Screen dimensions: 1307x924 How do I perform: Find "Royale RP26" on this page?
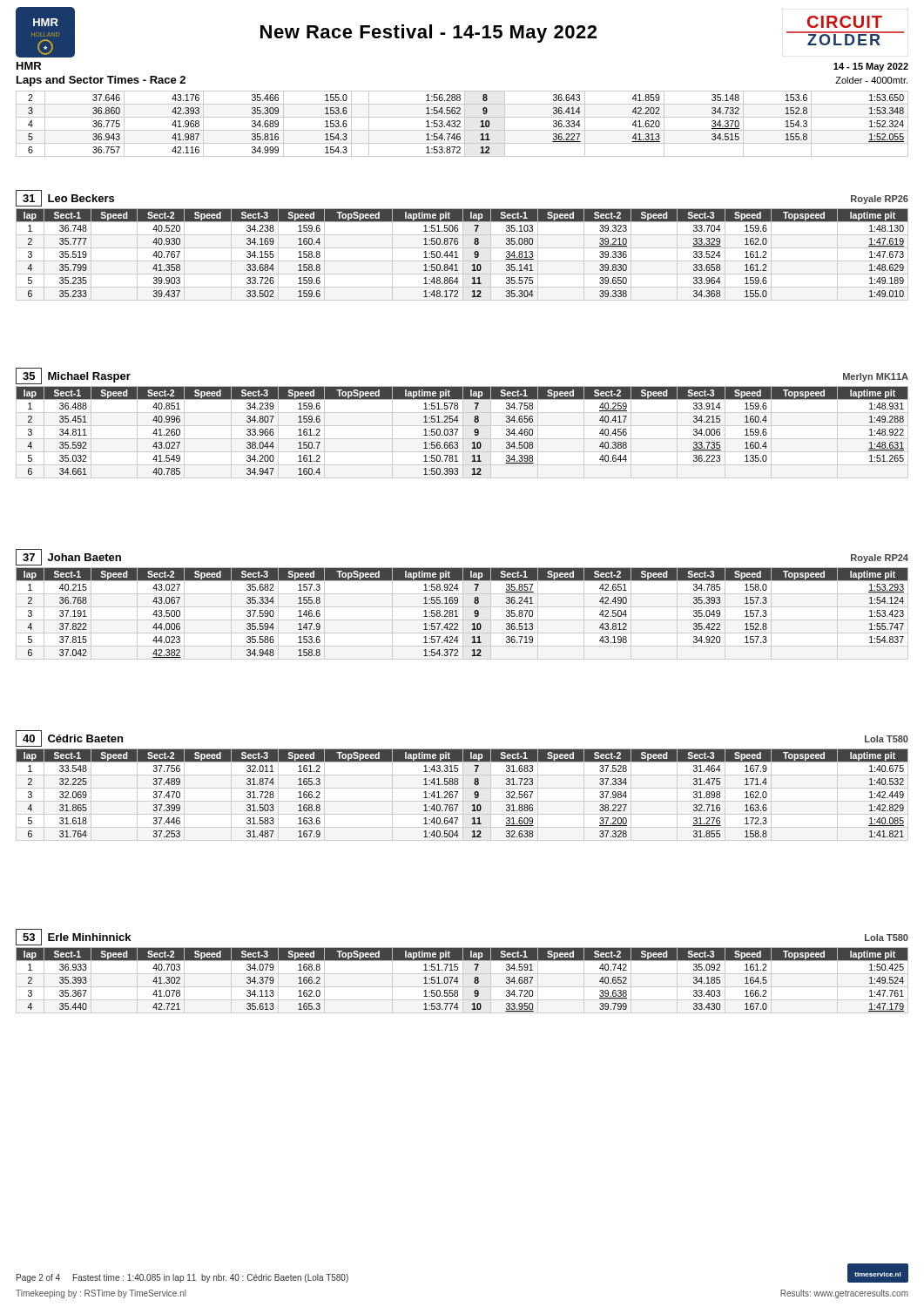(x=879, y=199)
